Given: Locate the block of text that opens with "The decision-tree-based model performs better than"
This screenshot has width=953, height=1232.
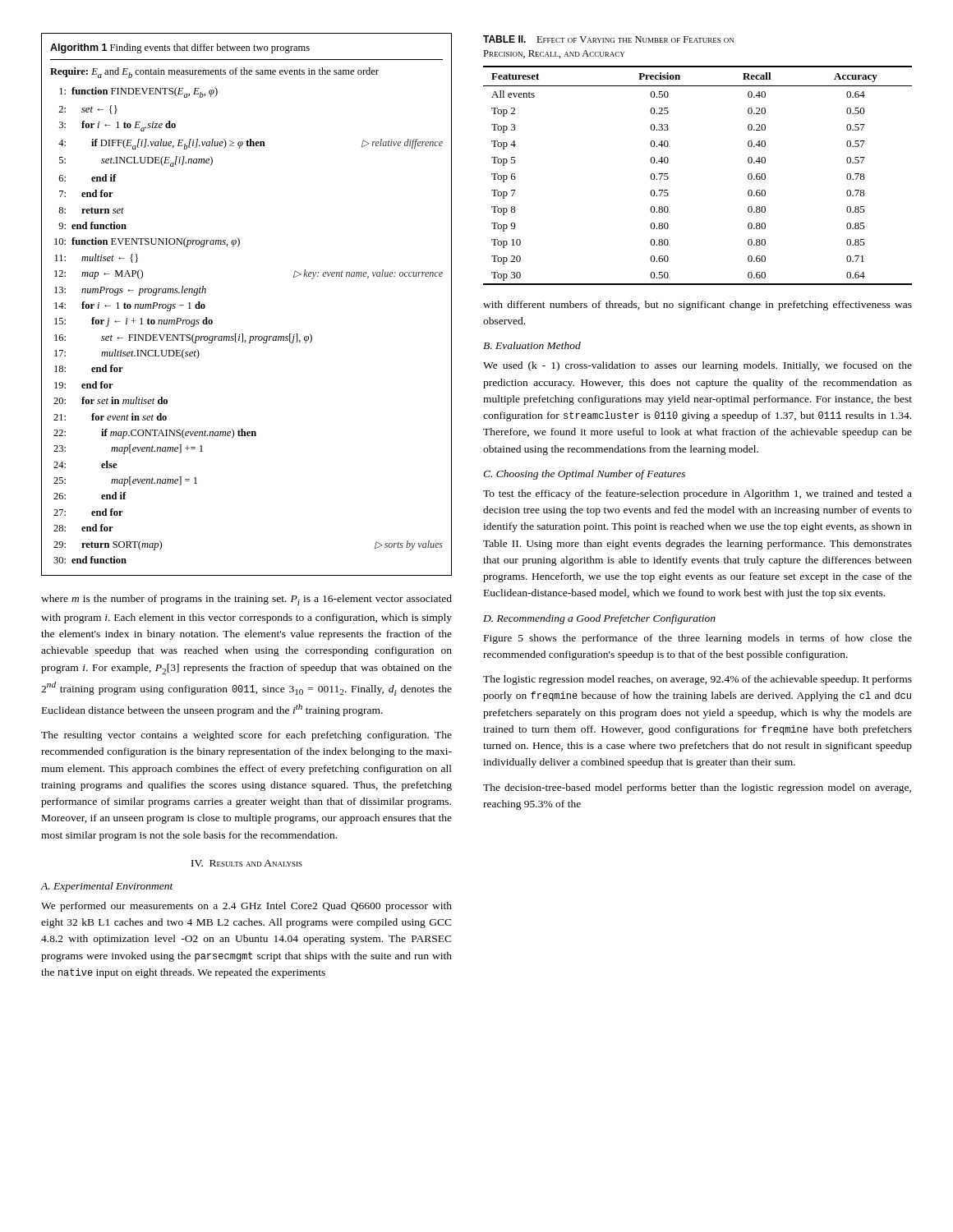Looking at the screenshot, I should tap(698, 795).
